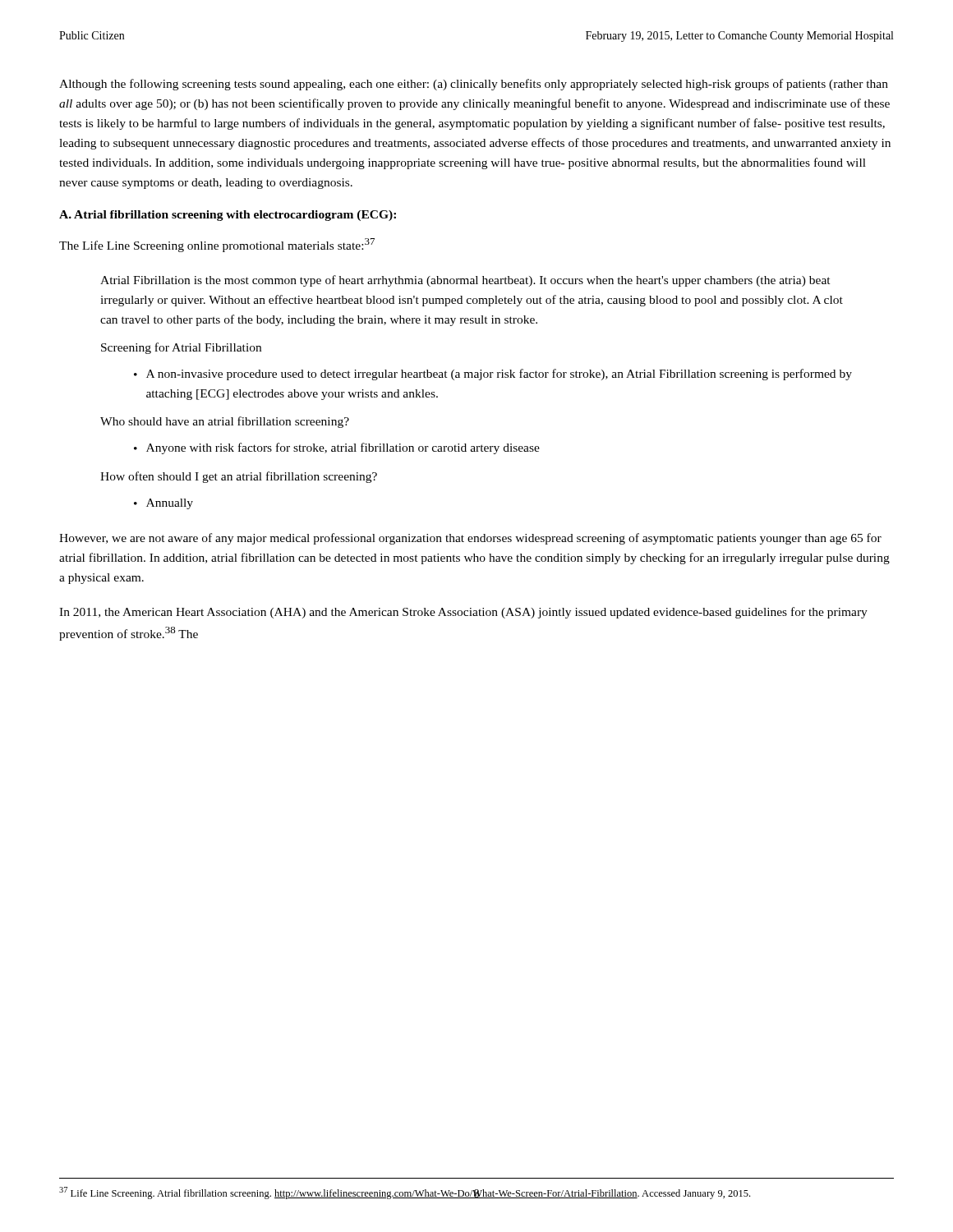Point to the block starting "A. Atrial fibrillation screening with electrocardiogram (ECG):"
Screen dimensions: 1232x953
[228, 214]
